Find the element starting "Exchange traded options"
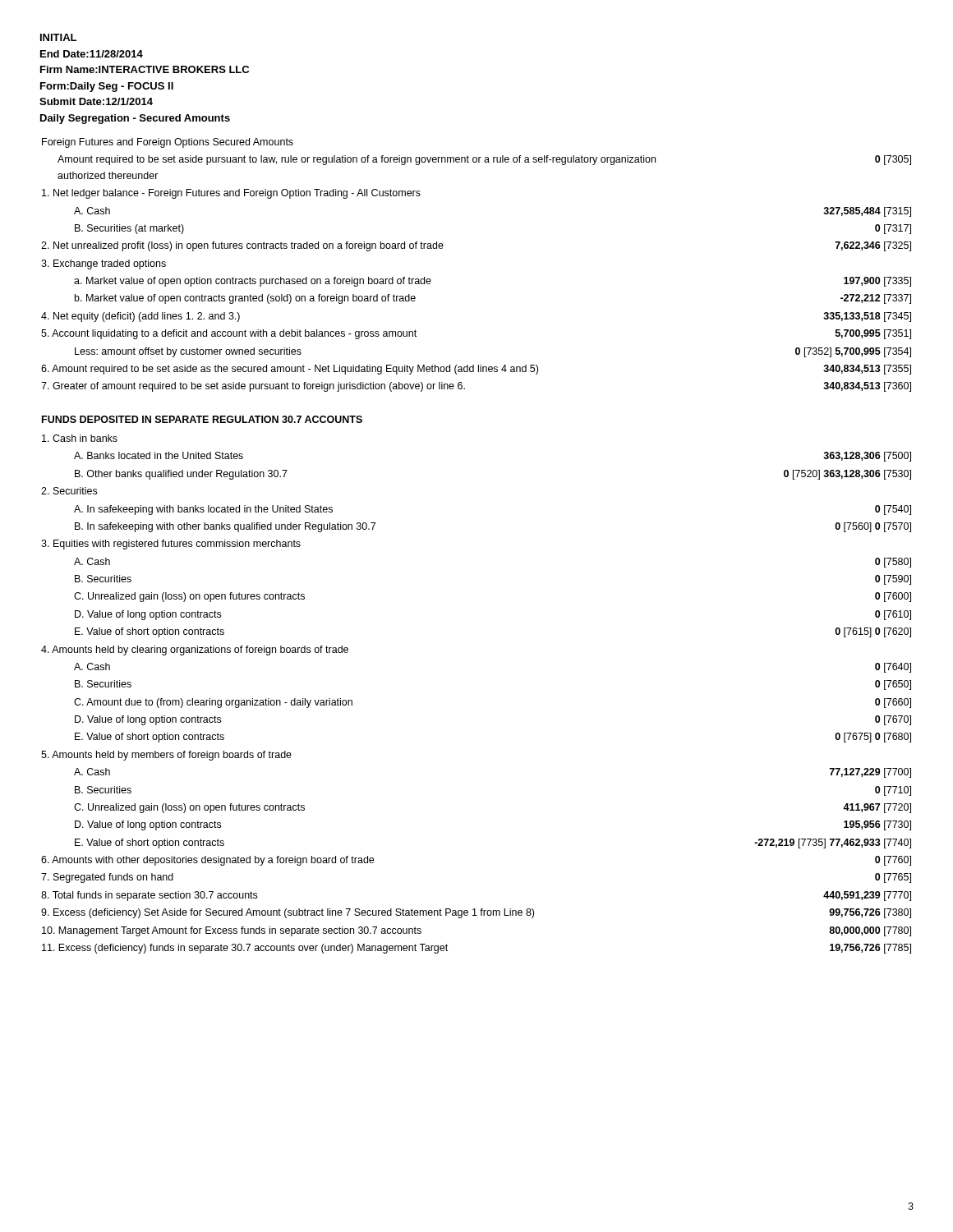 coord(104,263)
